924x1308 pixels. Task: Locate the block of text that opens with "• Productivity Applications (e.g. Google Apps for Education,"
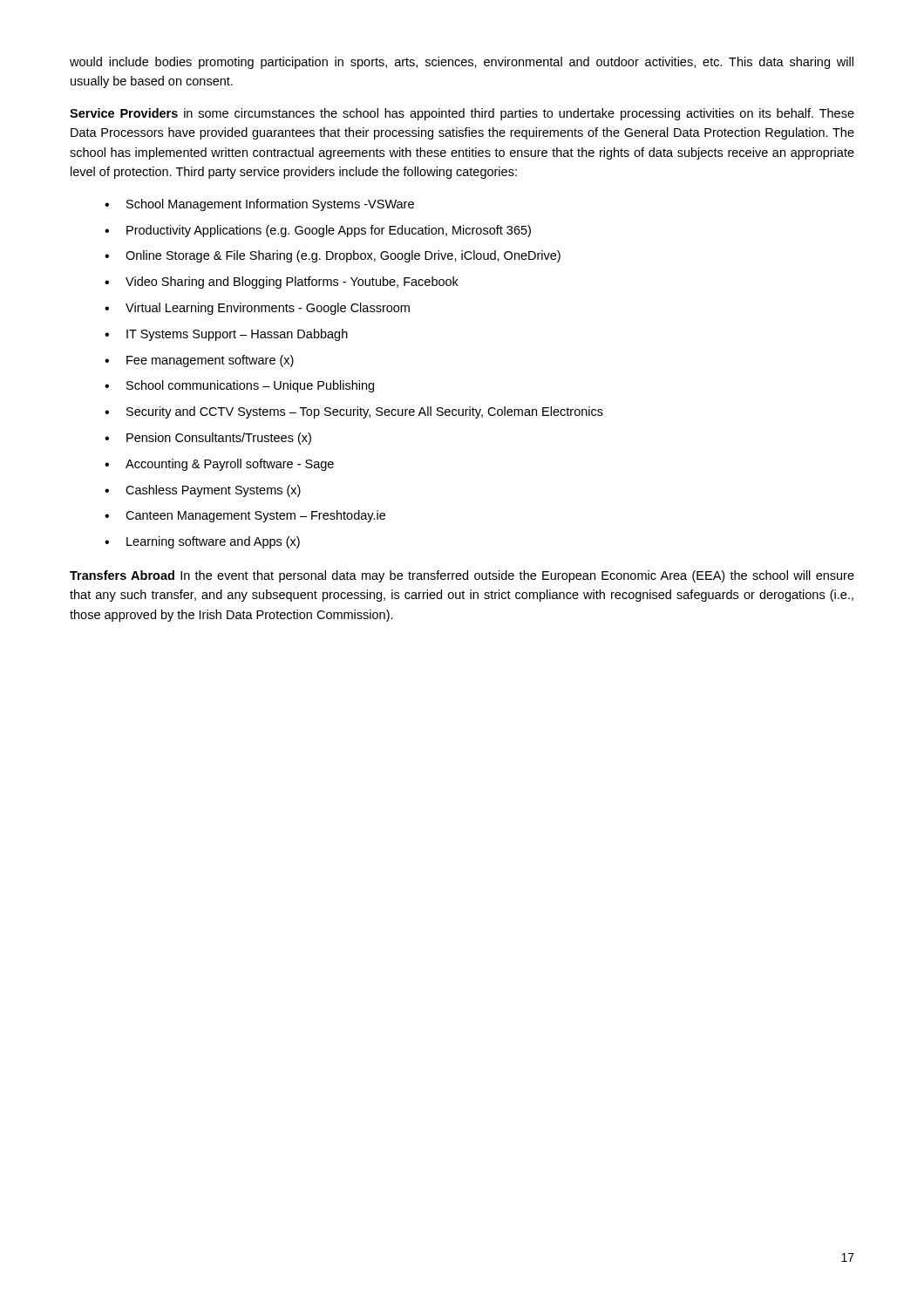[x=479, y=231]
